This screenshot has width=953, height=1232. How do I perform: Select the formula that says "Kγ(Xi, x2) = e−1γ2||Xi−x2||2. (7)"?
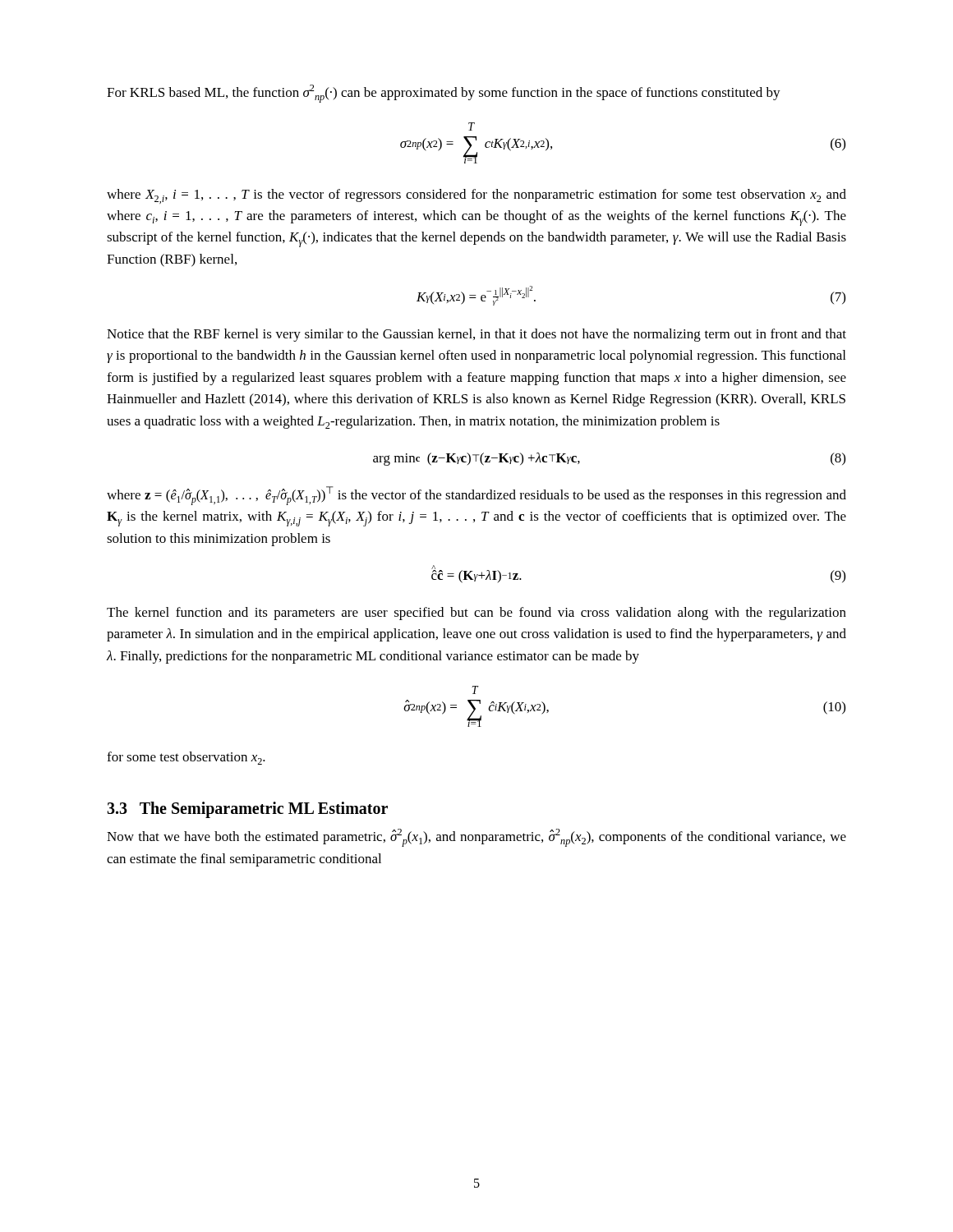[x=476, y=297]
